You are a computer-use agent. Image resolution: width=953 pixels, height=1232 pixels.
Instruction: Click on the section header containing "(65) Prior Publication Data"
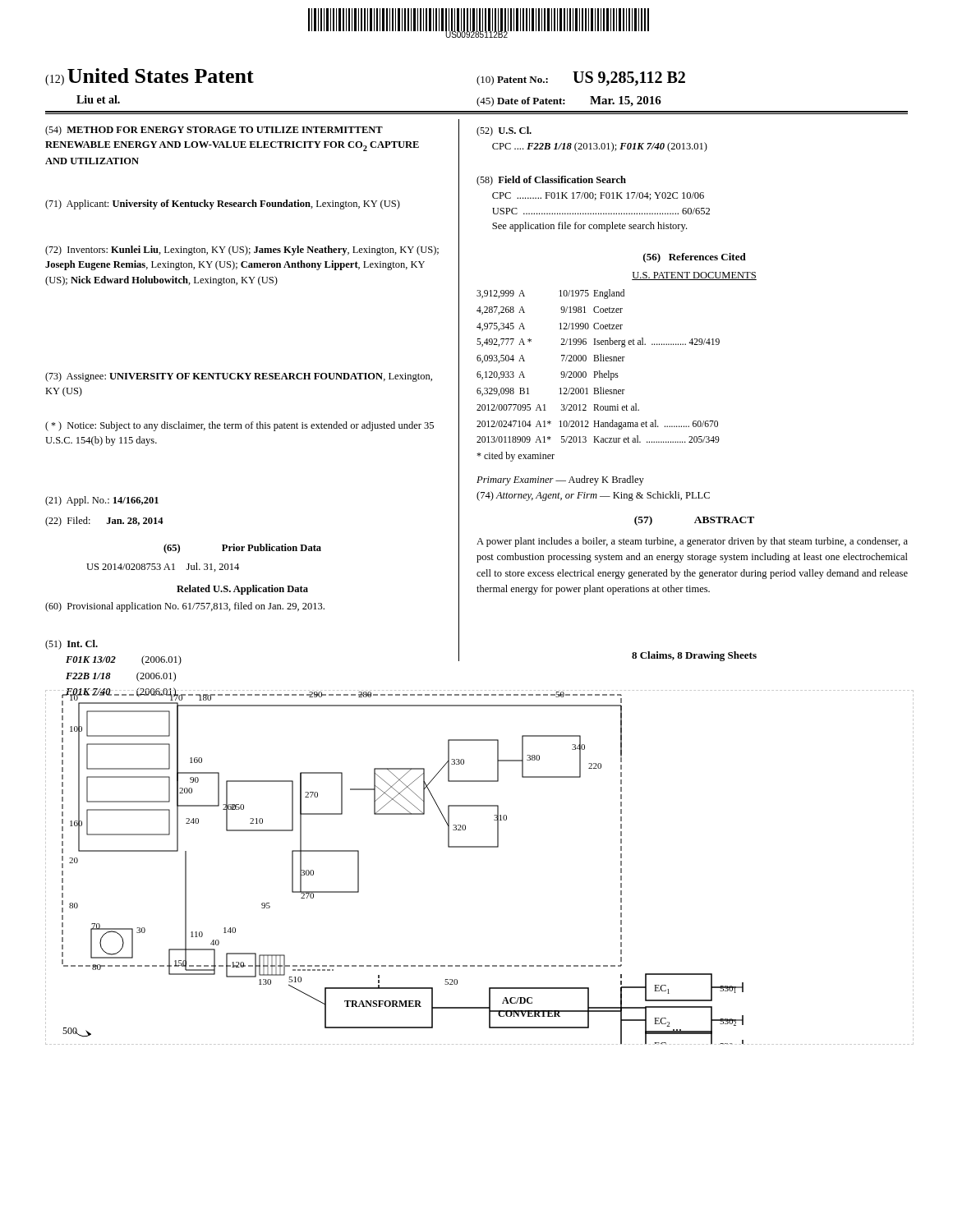[x=242, y=548]
